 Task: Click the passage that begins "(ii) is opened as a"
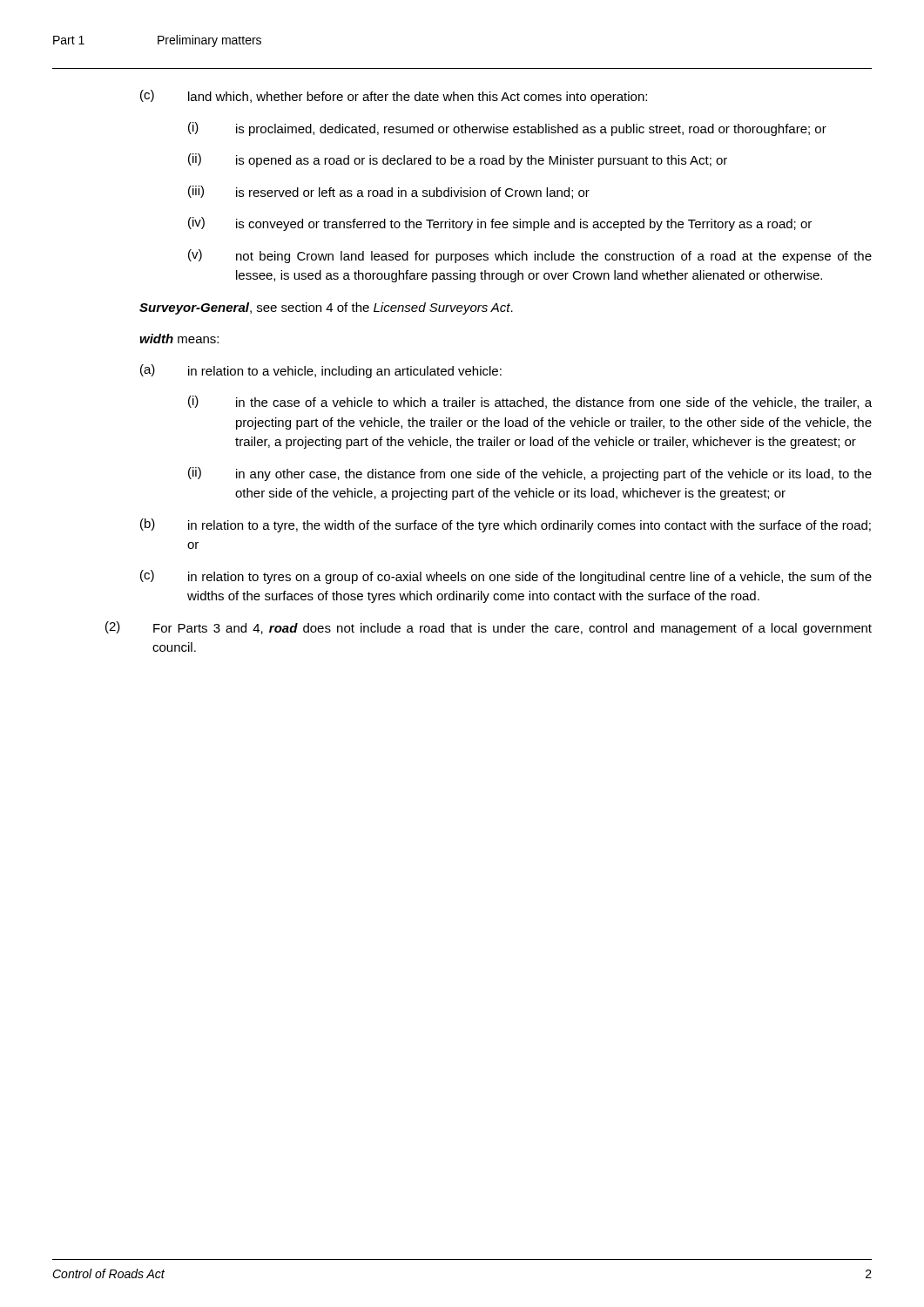pyautogui.click(x=457, y=160)
